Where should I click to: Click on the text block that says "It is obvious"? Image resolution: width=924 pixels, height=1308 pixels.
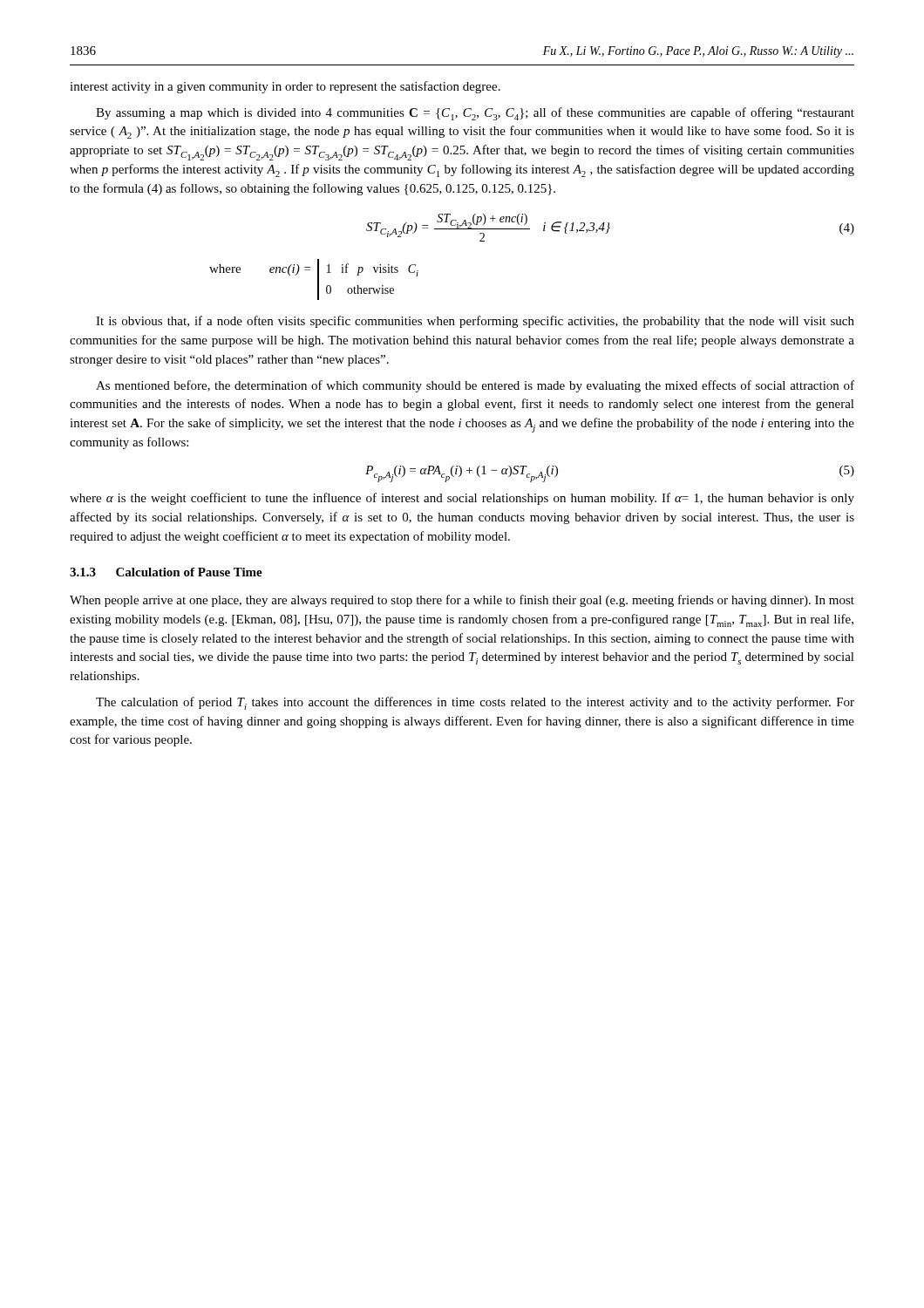(462, 341)
